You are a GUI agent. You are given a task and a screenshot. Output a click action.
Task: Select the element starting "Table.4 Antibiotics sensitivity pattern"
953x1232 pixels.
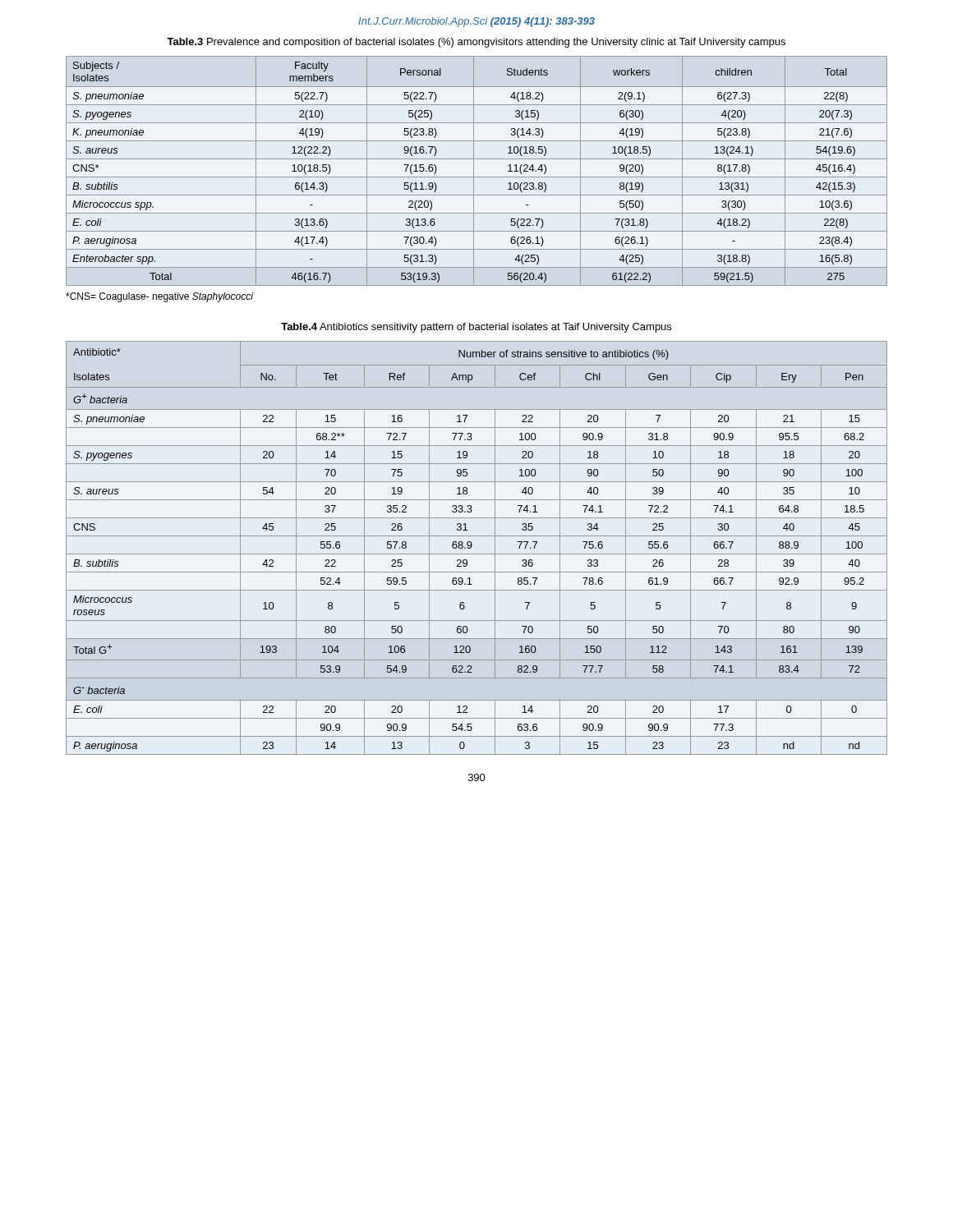(476, 326)
